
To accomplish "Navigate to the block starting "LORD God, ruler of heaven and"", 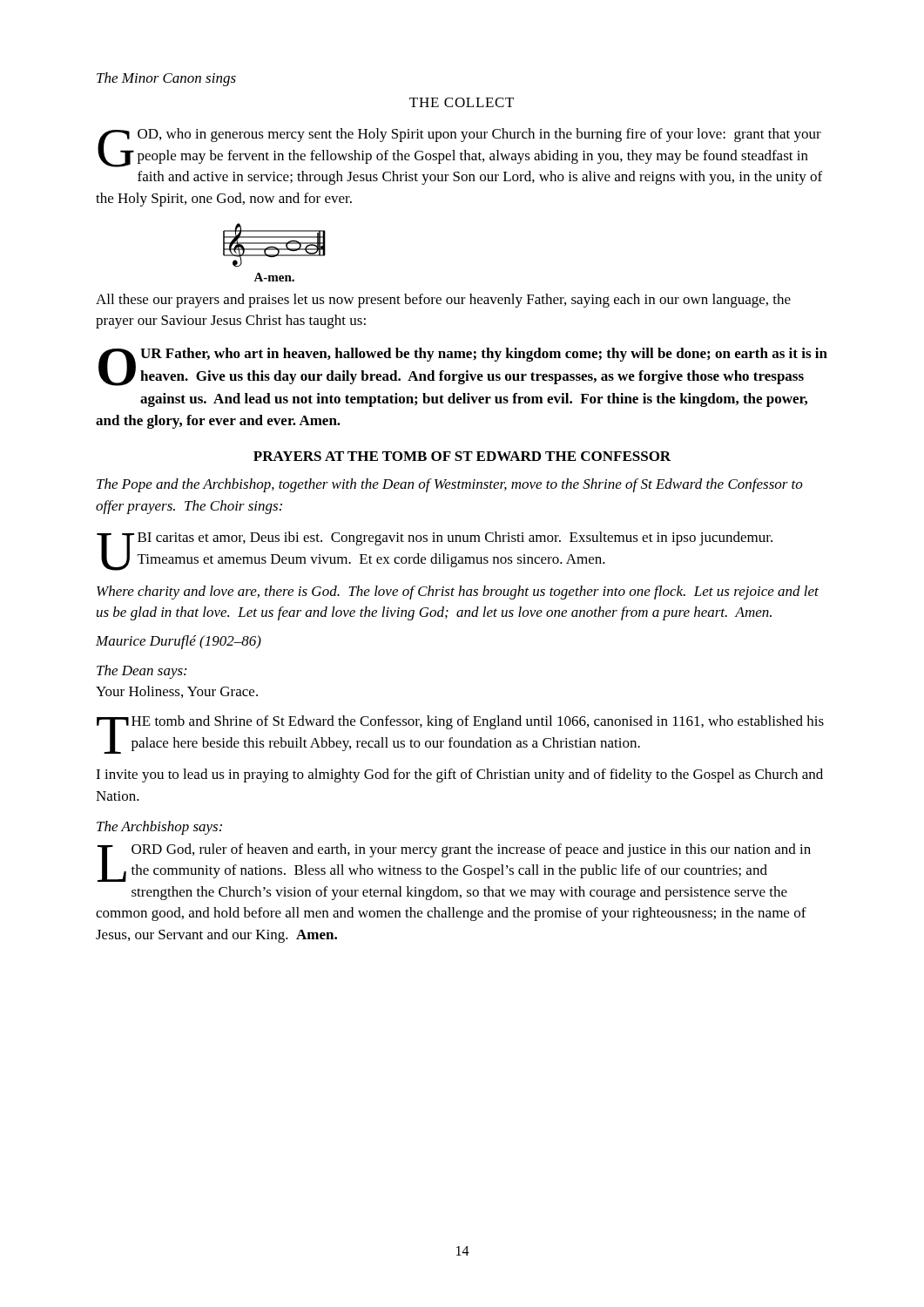I will coord(453,891).
